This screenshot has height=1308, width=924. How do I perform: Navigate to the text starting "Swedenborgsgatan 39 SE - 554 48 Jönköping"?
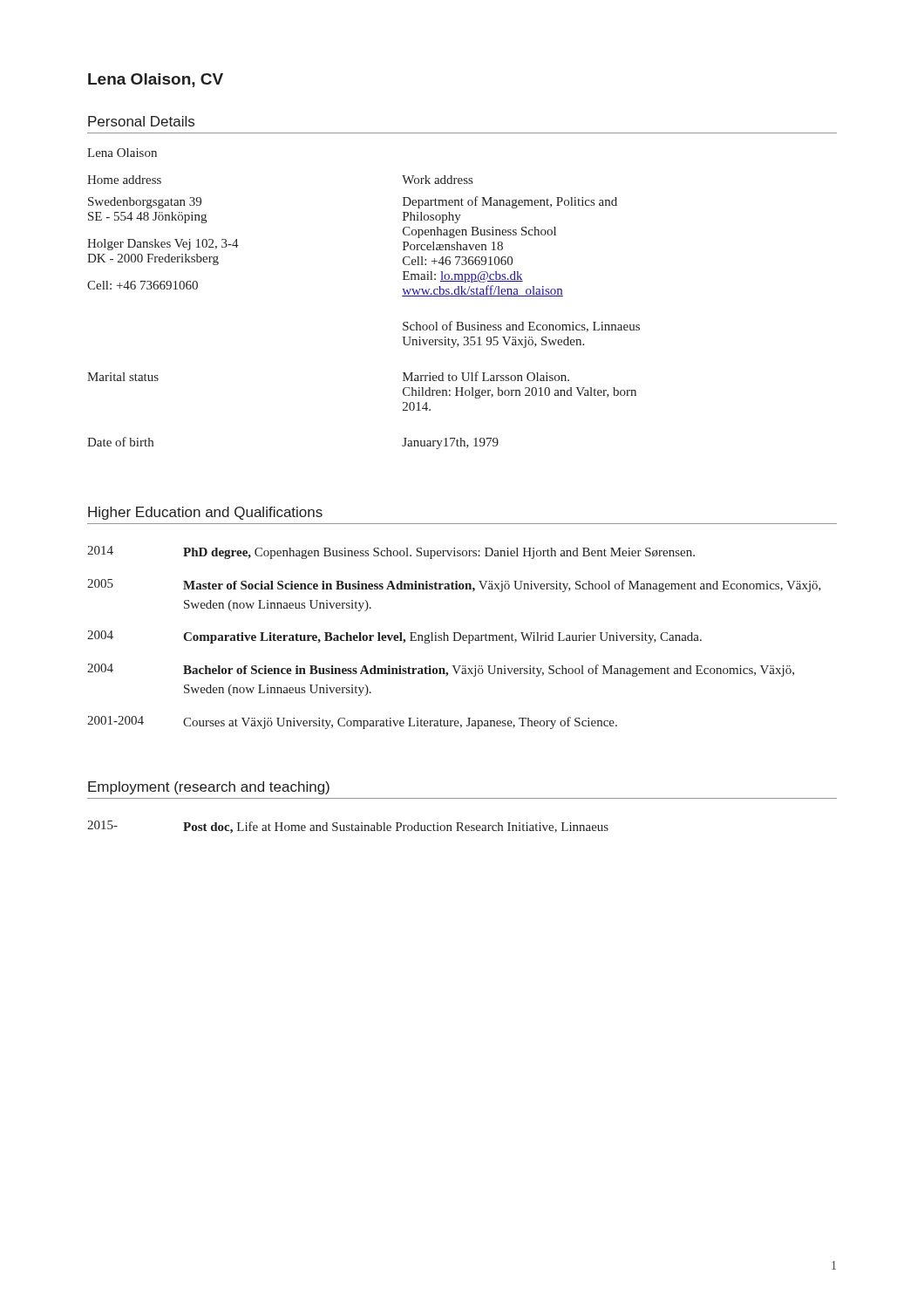point(147,209)
